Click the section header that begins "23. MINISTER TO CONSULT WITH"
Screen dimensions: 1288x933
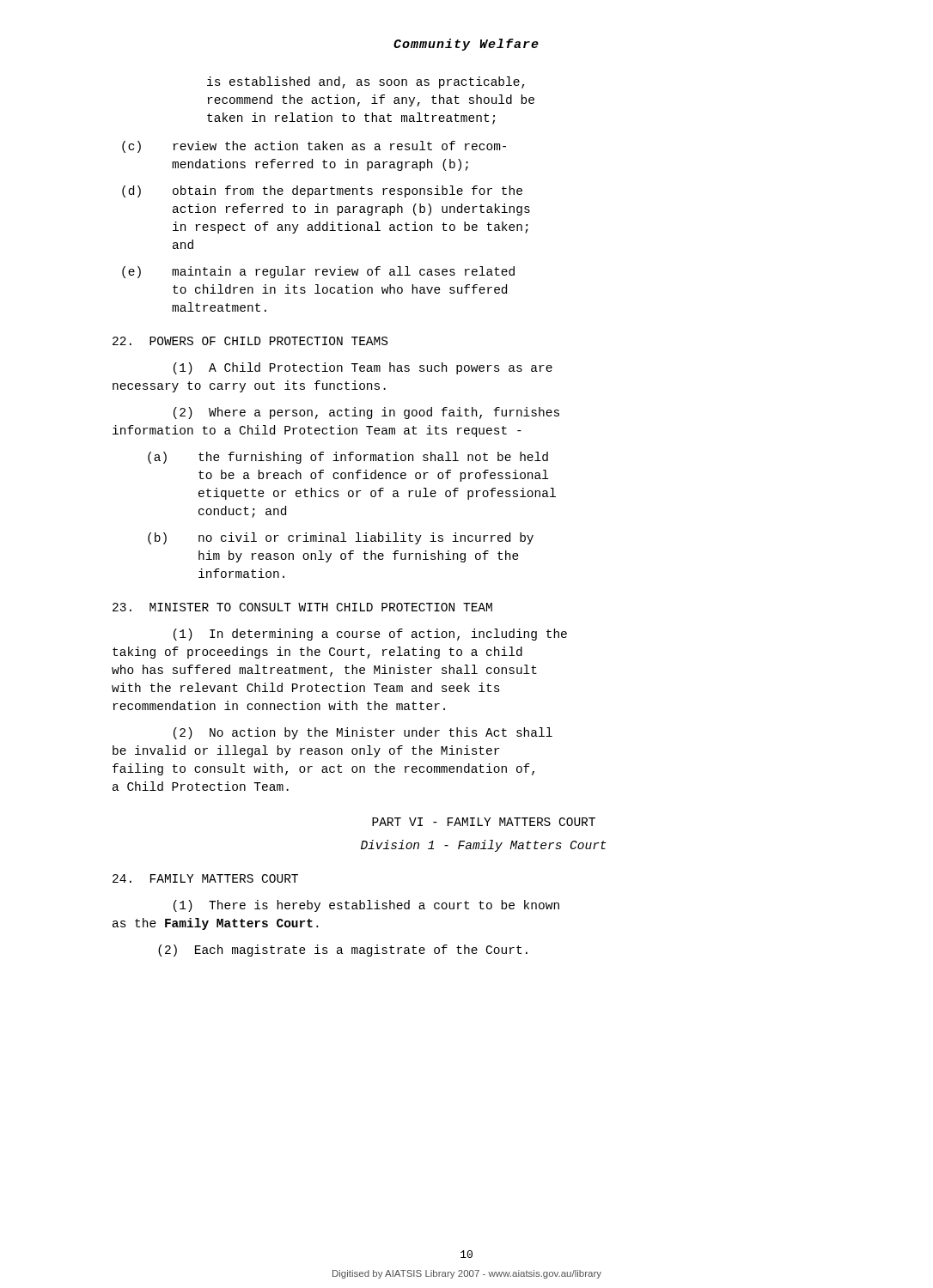coord(302,608)
